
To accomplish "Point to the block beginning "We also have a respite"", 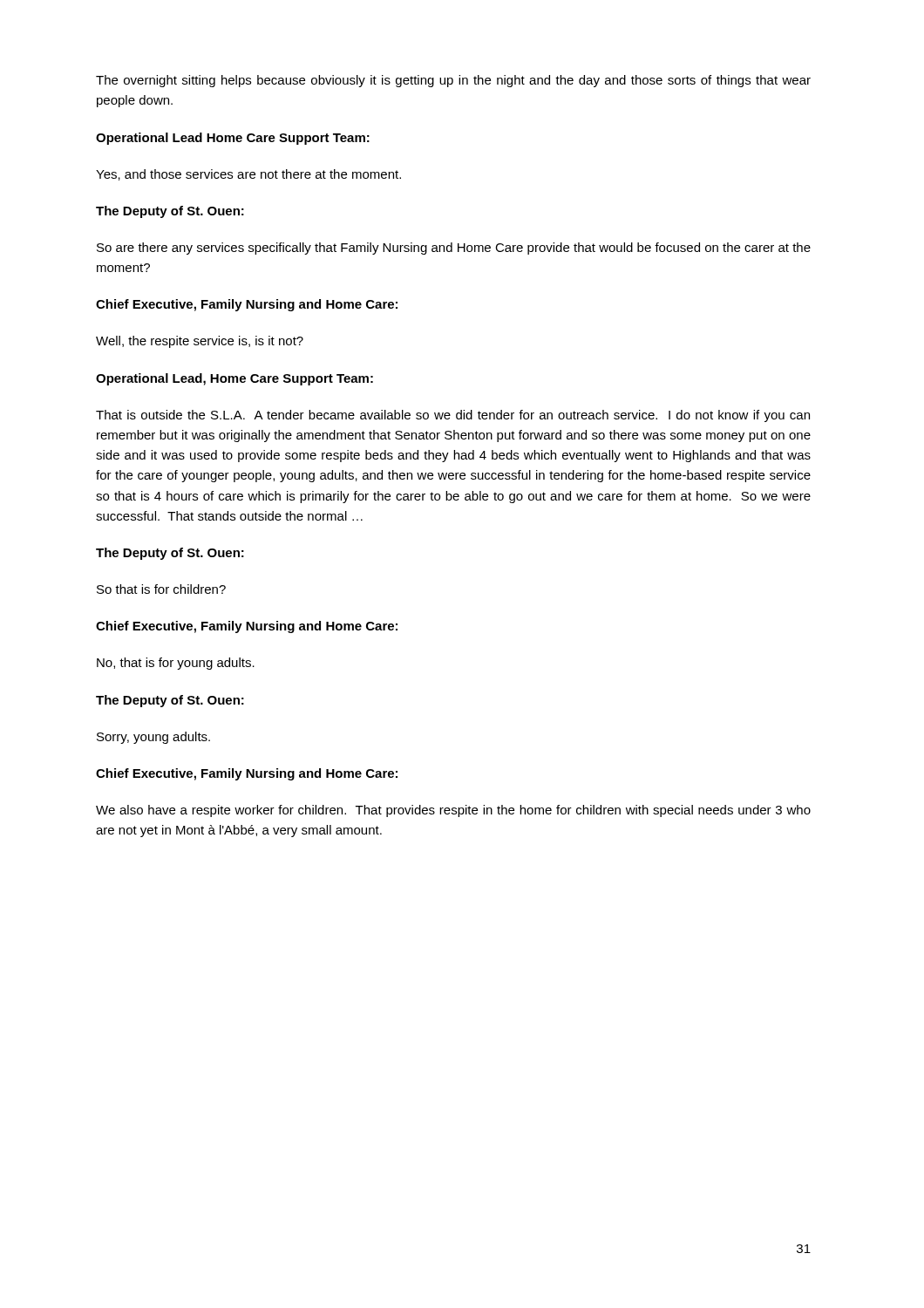I will pyautogui.click(x=453, y=820).
